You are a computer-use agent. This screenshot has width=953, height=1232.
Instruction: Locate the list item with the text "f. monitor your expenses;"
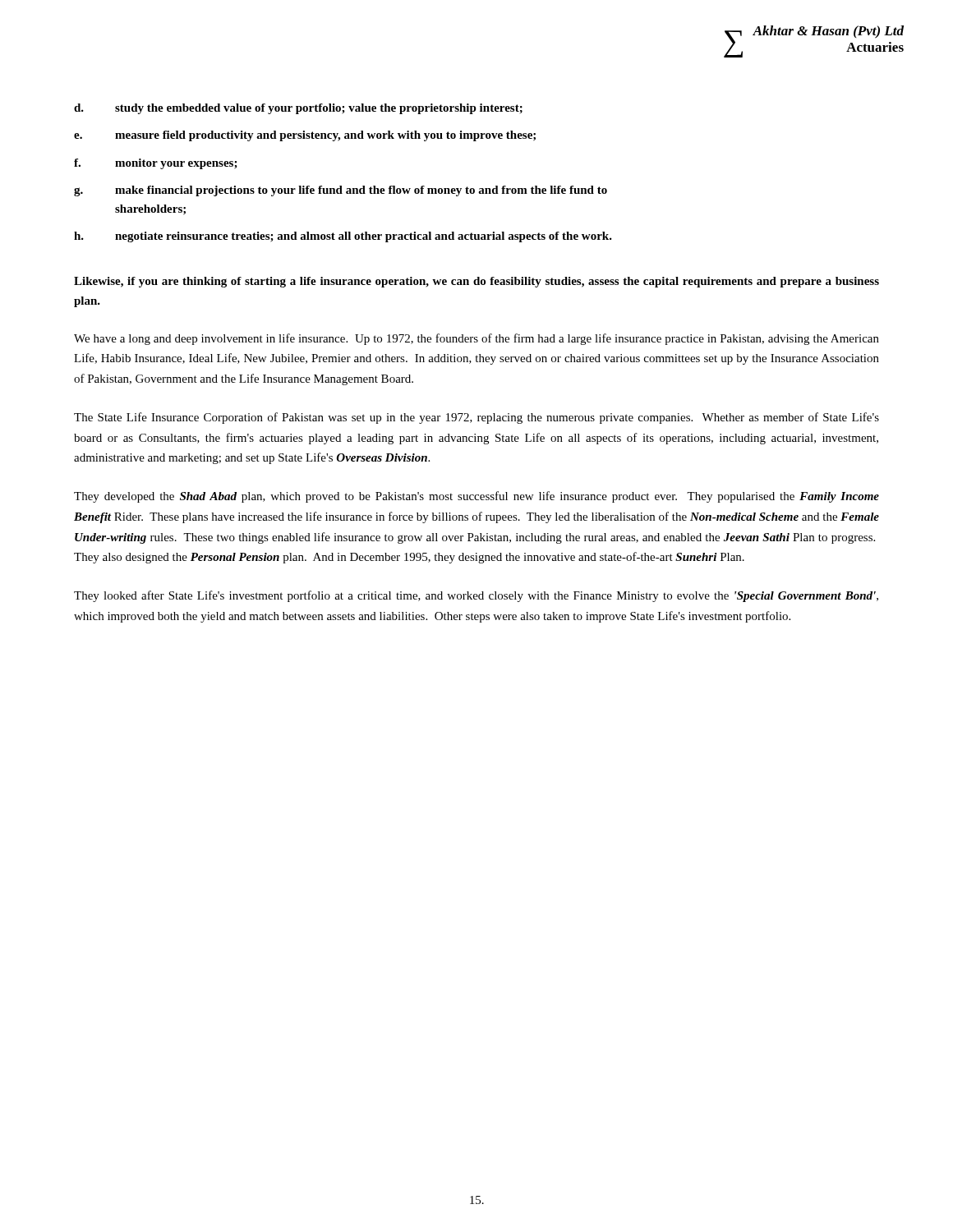point(156,163)
